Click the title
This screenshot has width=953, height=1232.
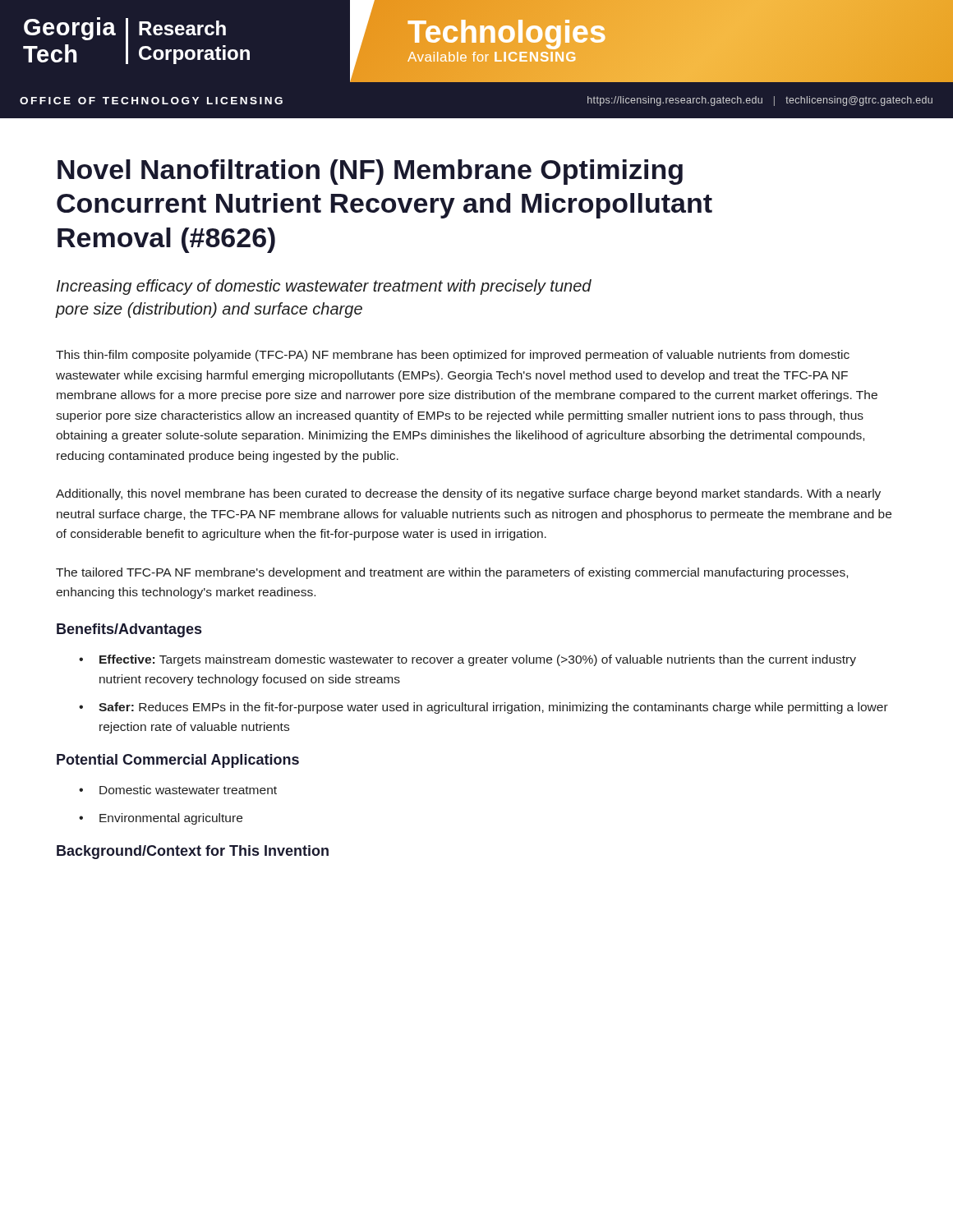click(x=476, y=204)
